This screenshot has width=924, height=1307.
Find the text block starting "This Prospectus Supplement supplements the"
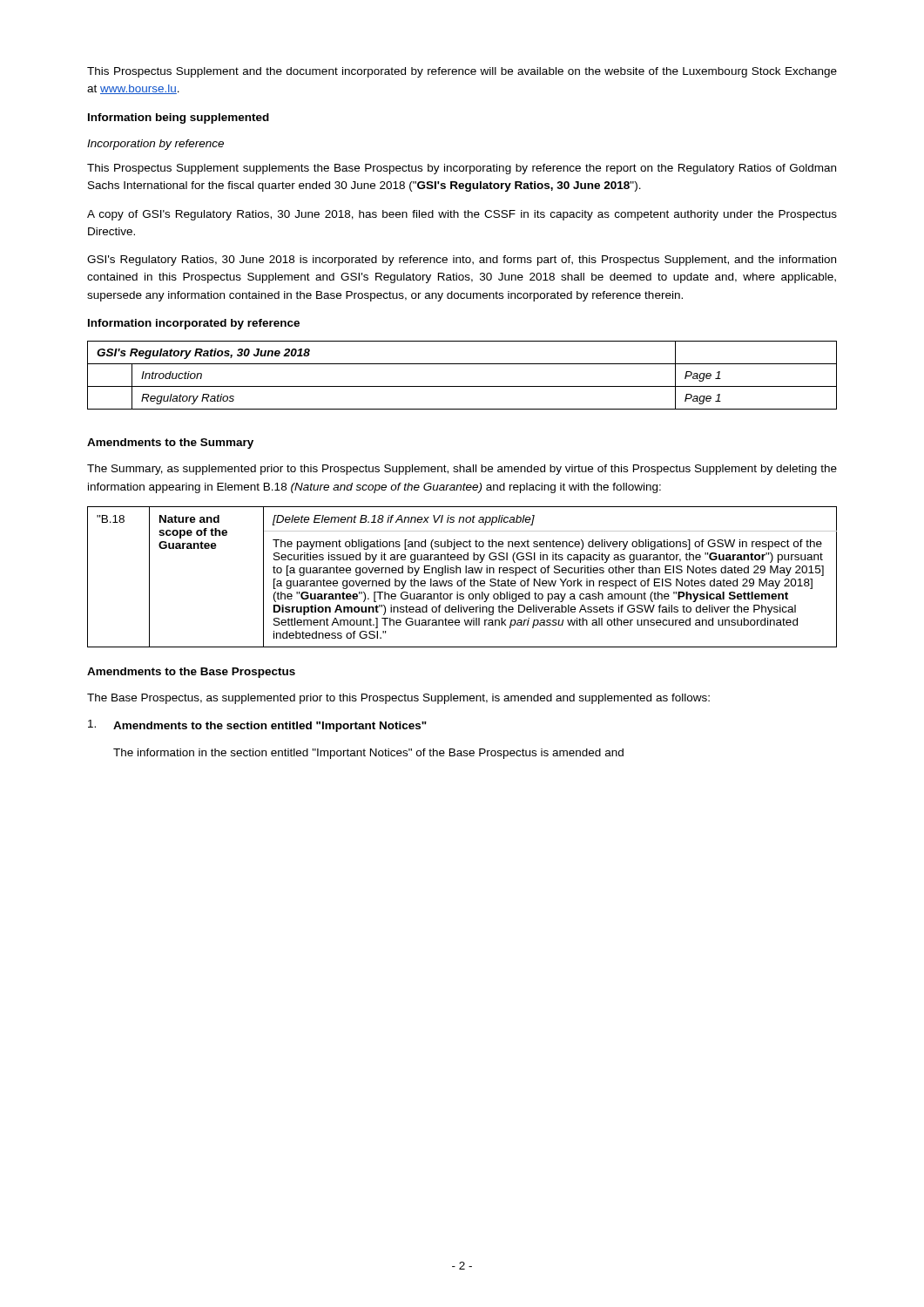462,177
